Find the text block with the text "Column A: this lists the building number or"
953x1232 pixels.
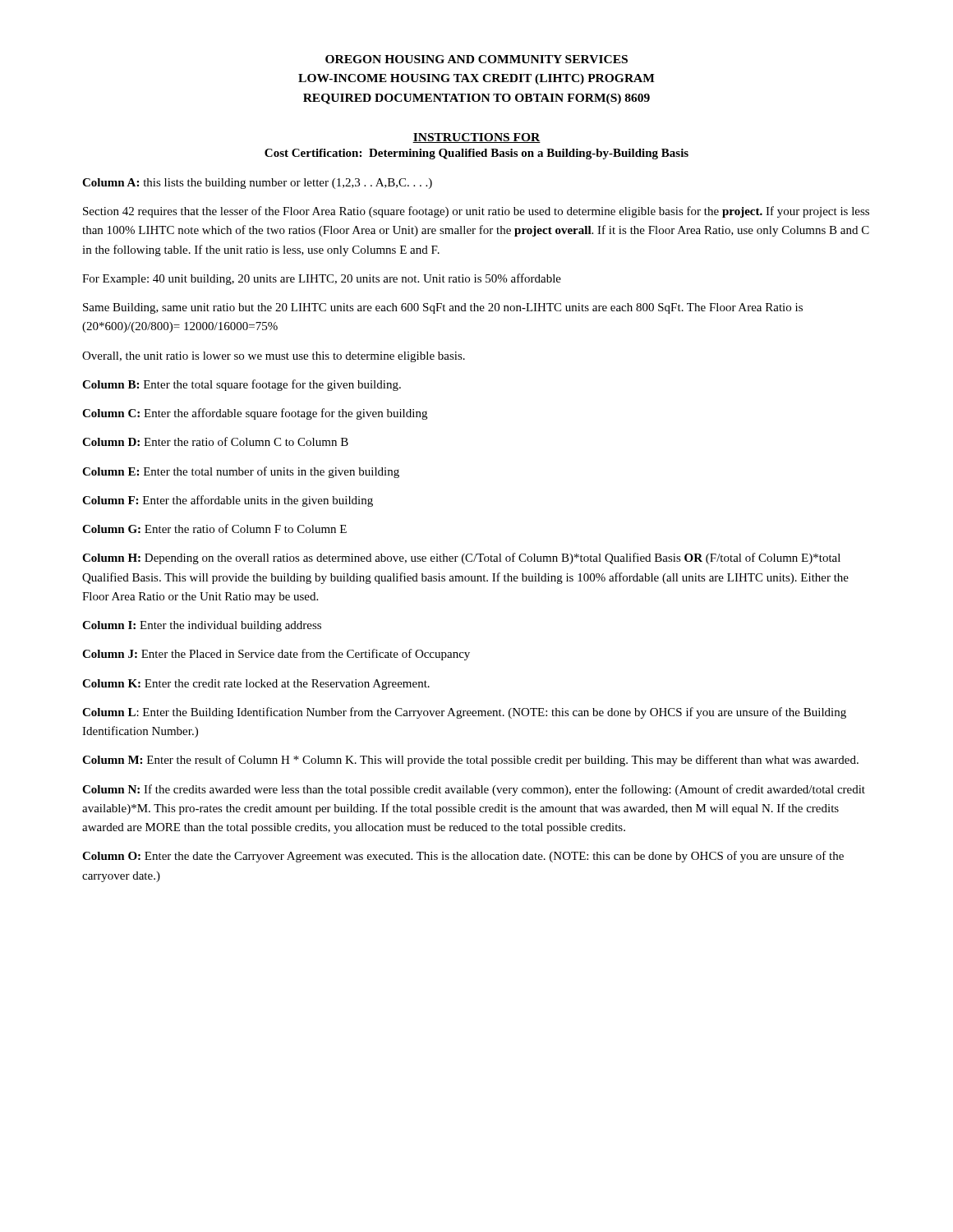pyautogui.click(x=257, y=184)
